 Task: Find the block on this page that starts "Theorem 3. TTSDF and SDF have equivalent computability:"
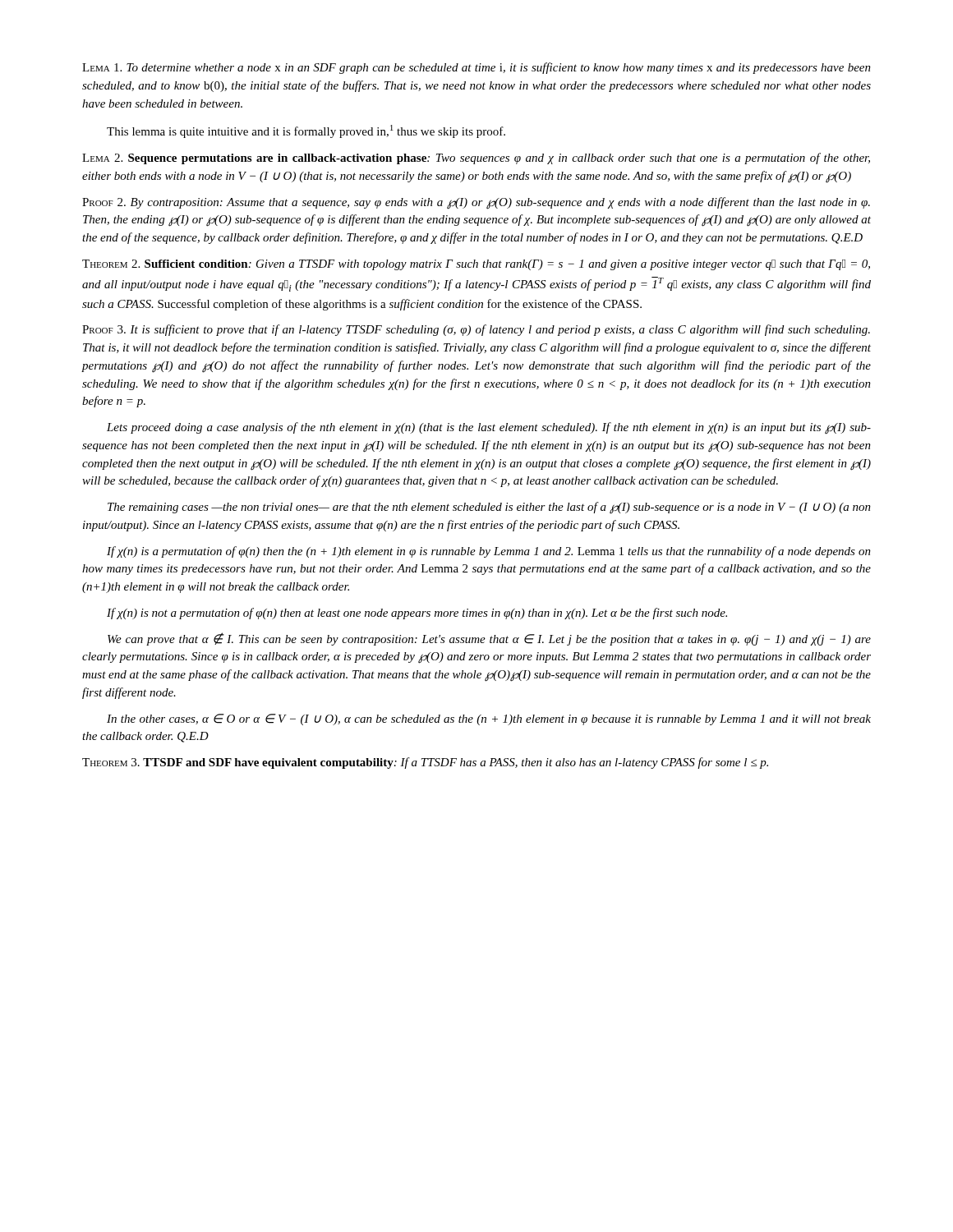coord(476,763)
